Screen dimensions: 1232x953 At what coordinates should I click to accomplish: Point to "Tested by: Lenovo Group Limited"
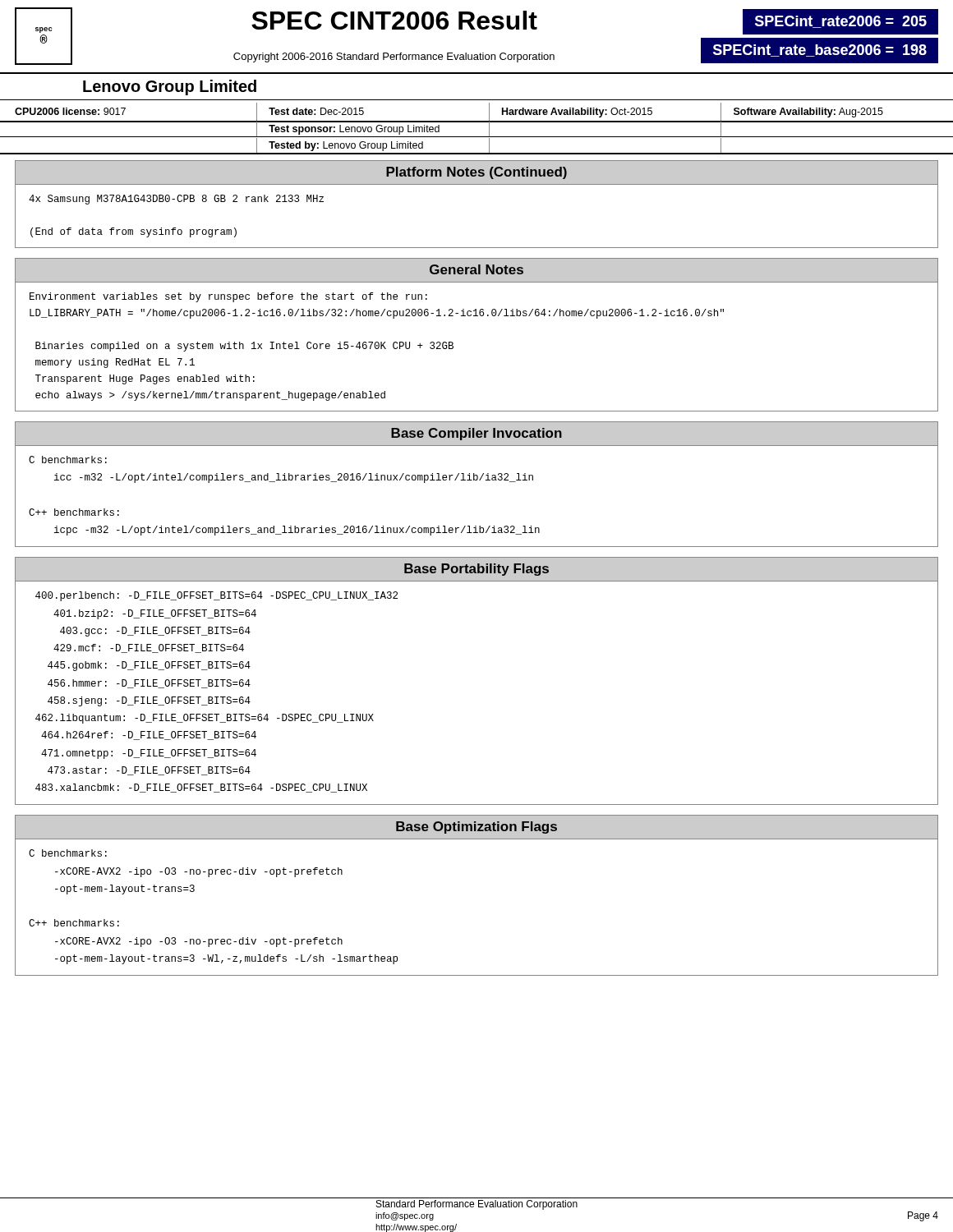click(x=476, y=145)
